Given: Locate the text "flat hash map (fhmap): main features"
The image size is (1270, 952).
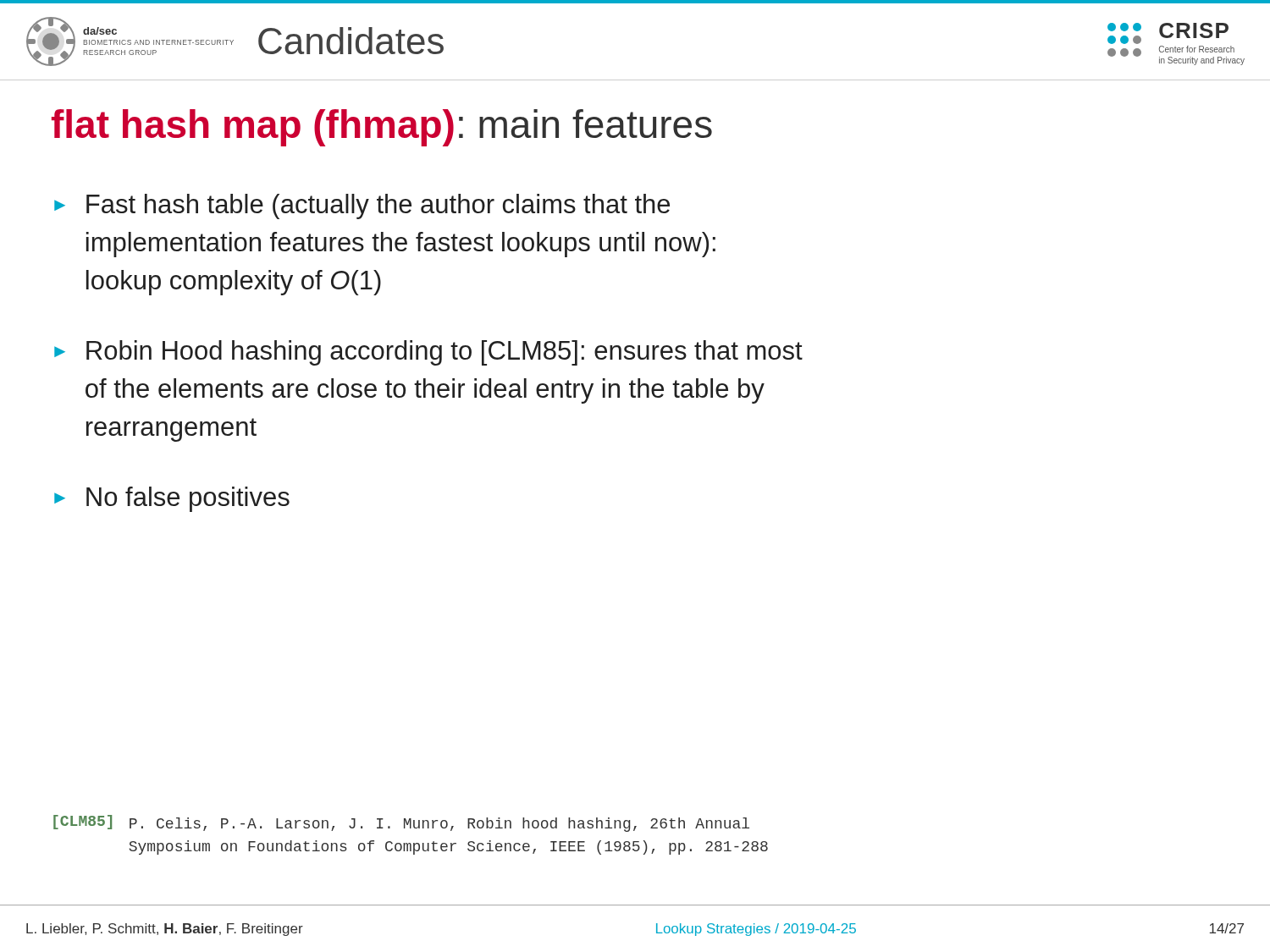Looking at the screenshot, I should [x=382, y=124].
